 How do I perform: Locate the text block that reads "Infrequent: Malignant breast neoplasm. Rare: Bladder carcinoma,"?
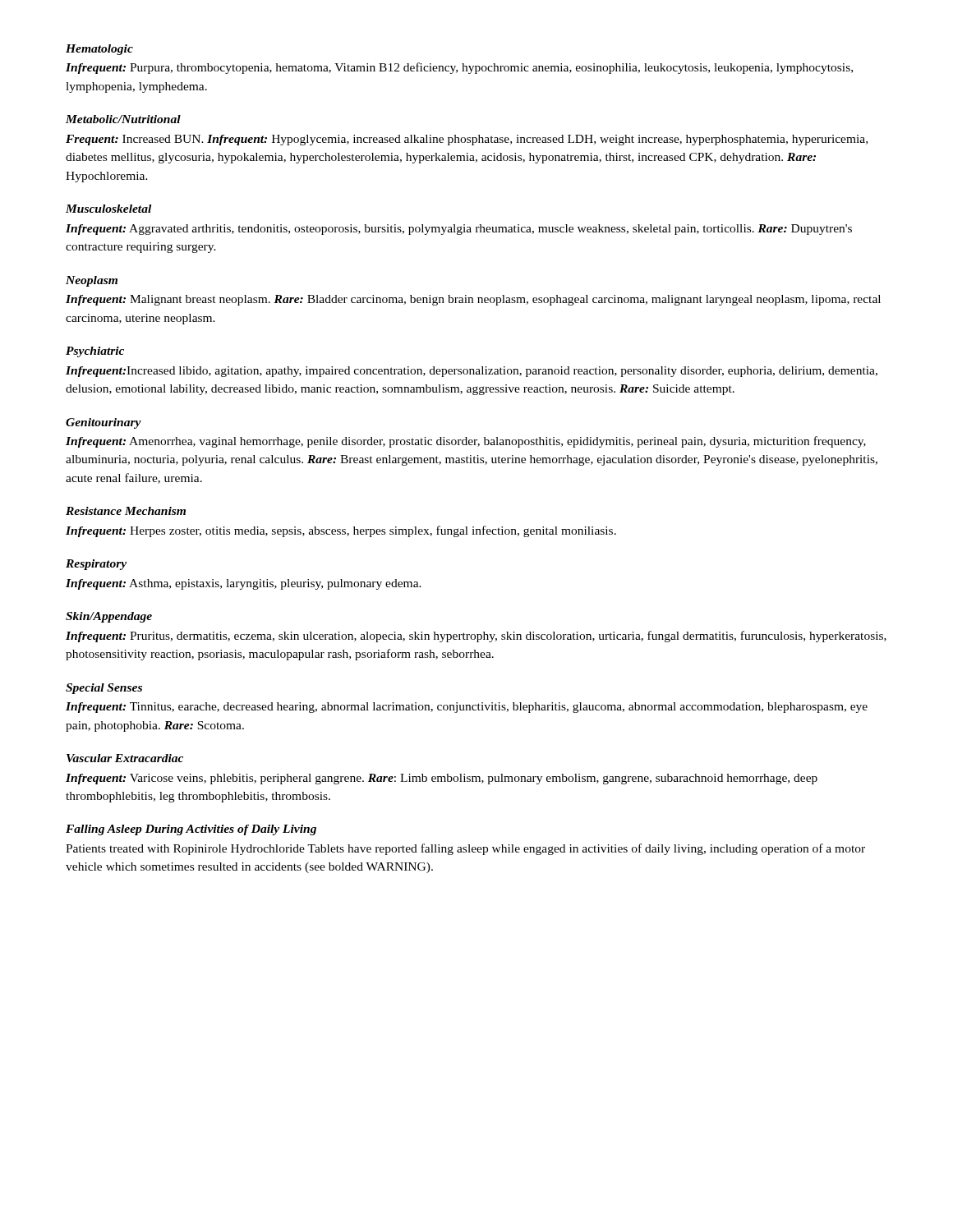click(x=473, y=308)
